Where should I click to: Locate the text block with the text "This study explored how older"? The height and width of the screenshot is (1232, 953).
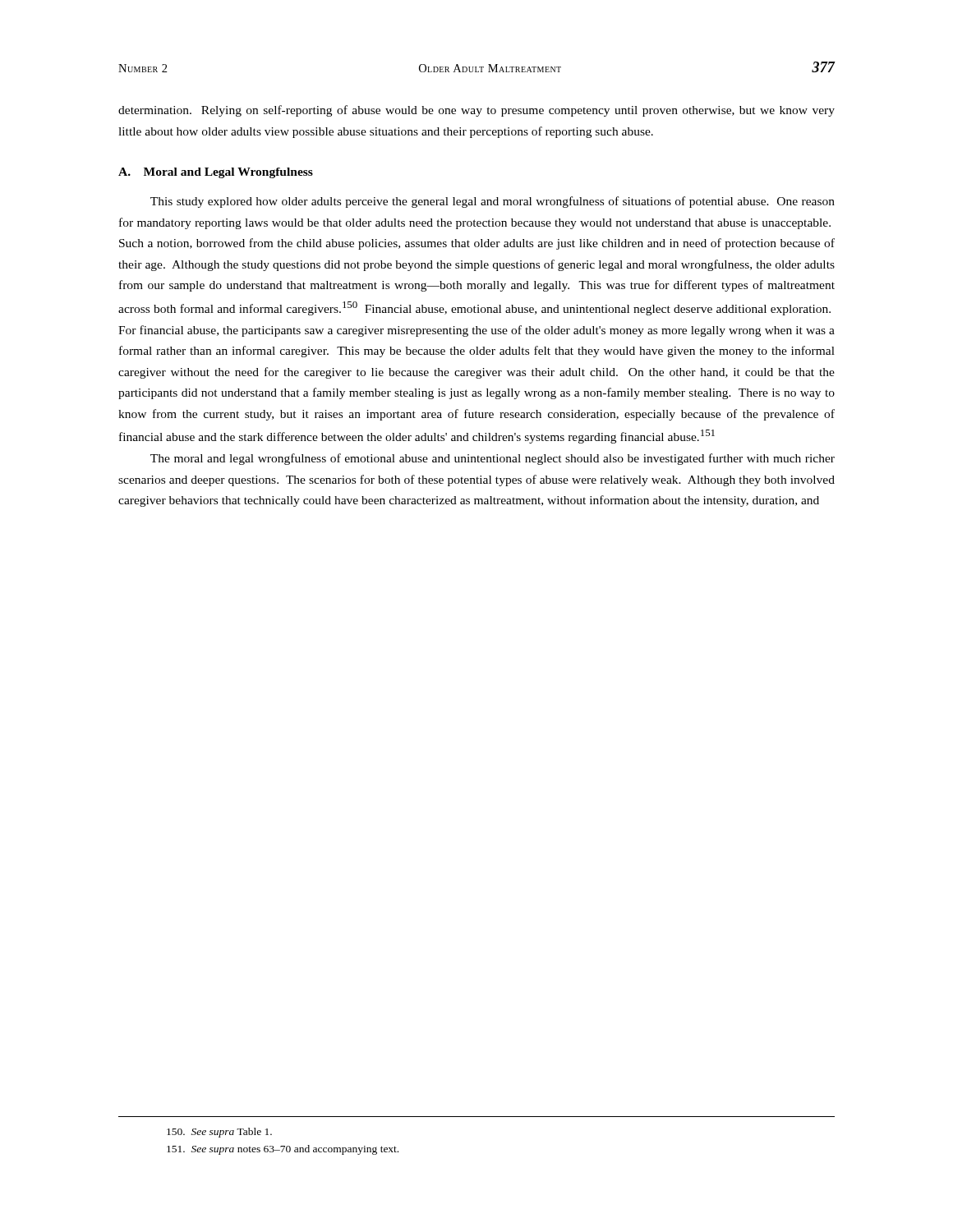point(476,319)
